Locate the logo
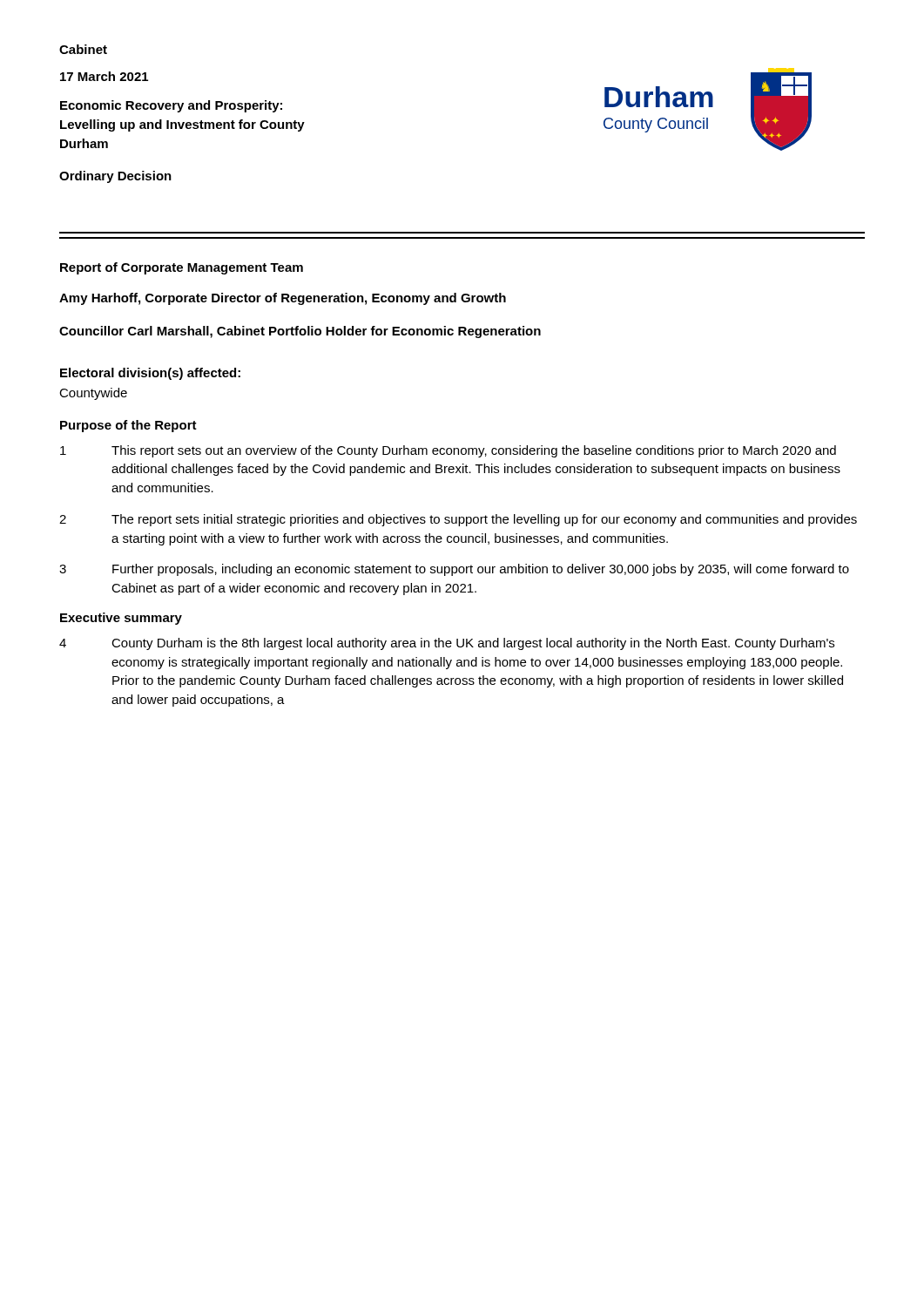The image size is (924, 1307). tap(690, 111)
